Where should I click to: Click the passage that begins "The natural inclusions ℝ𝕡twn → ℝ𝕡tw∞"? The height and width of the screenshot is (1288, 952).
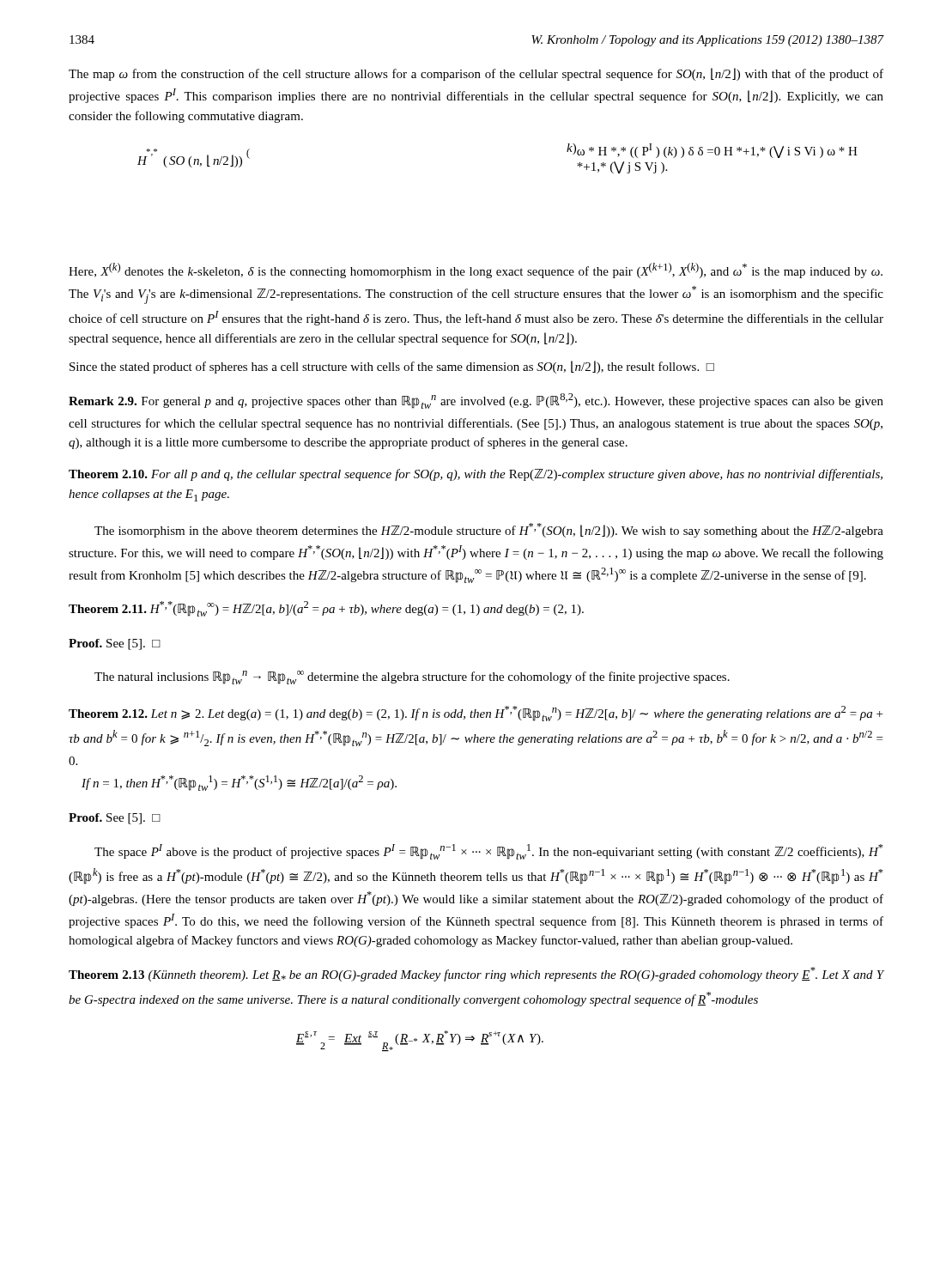pyautogui.click(x=412, y=677)
